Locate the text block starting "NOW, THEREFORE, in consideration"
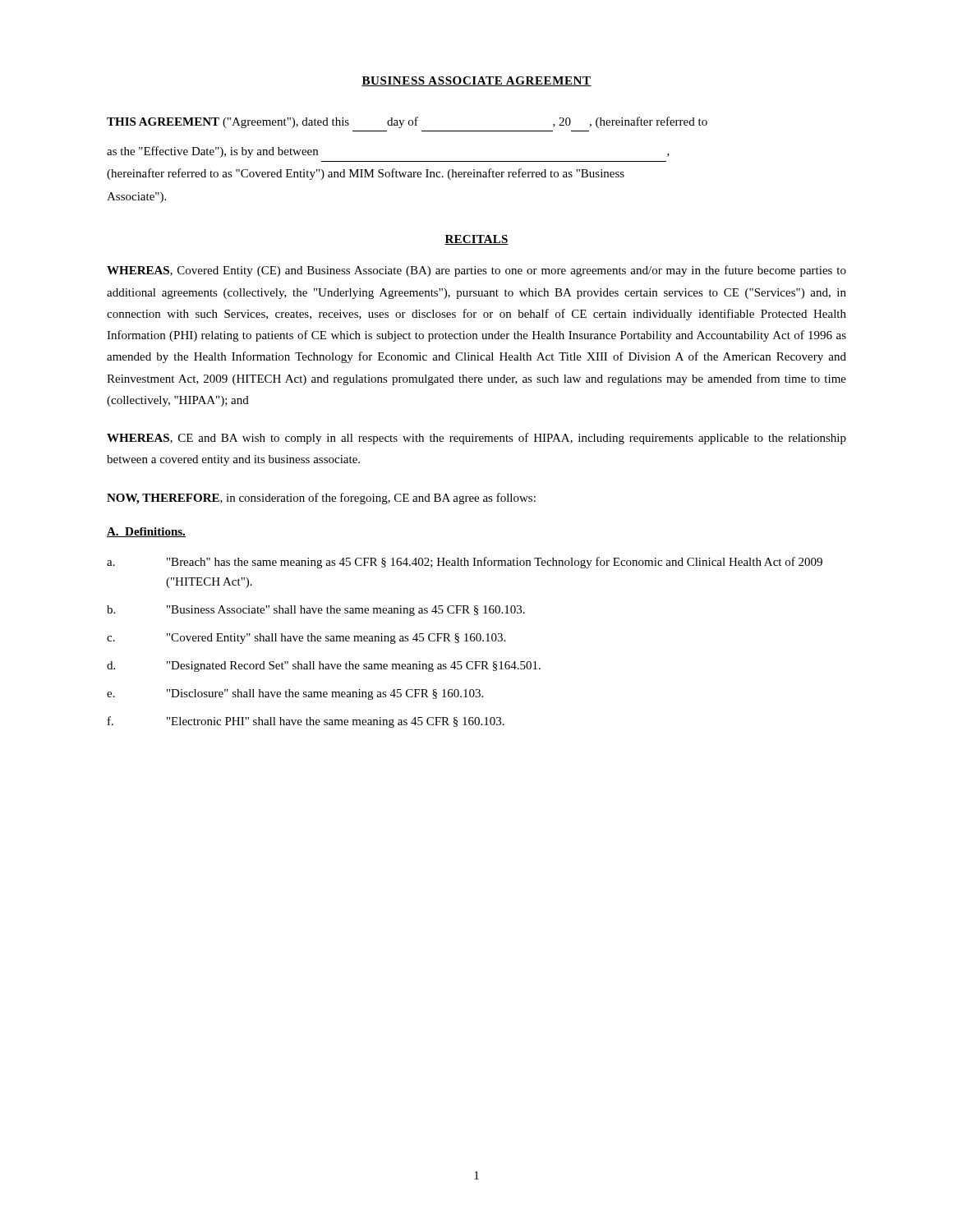 click(322, 497)
